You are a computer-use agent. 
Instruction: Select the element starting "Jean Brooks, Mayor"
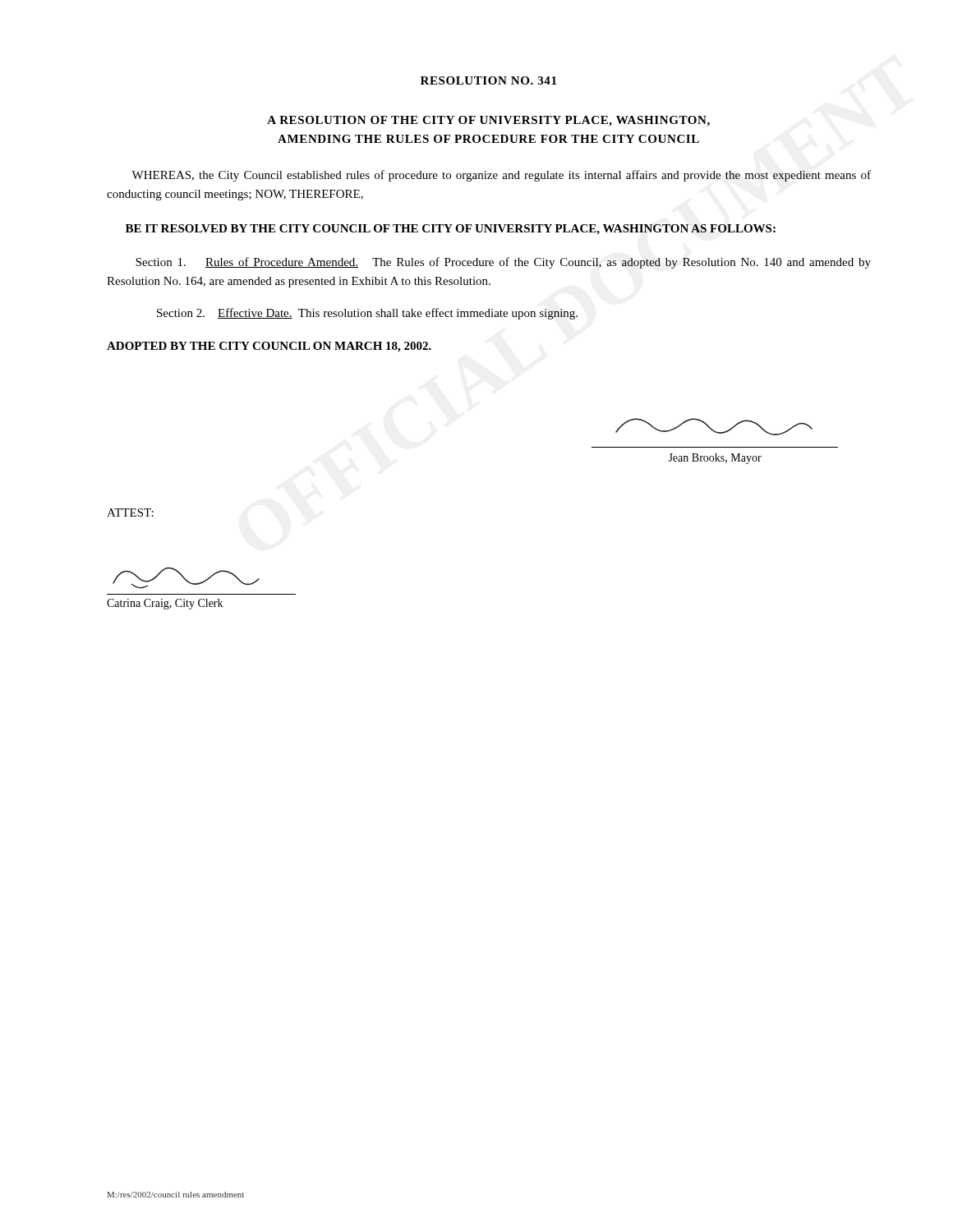(x=715, y=430)
